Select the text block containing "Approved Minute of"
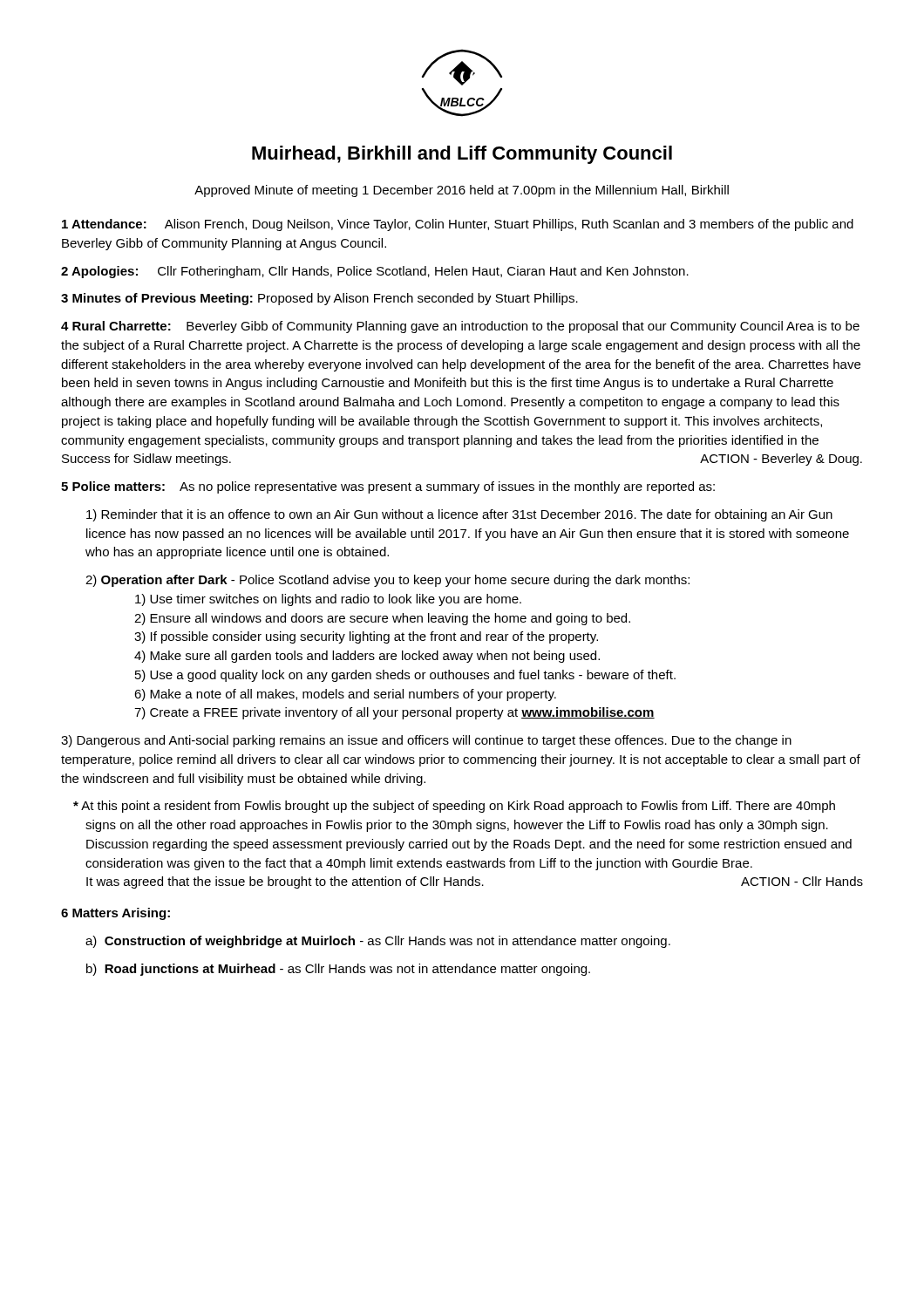 point(462,190)
